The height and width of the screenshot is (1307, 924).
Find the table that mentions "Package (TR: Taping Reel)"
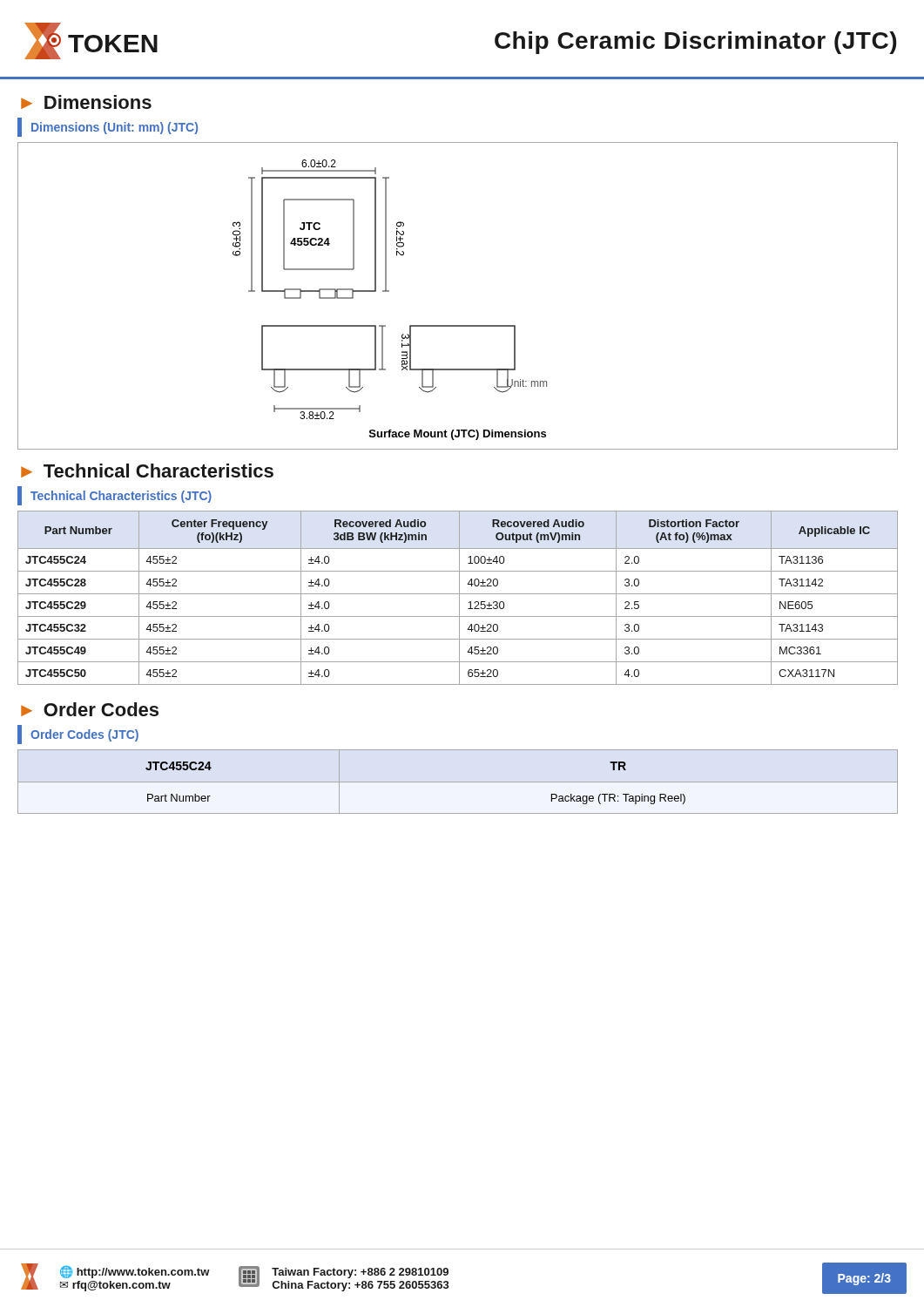coord(458,782)
